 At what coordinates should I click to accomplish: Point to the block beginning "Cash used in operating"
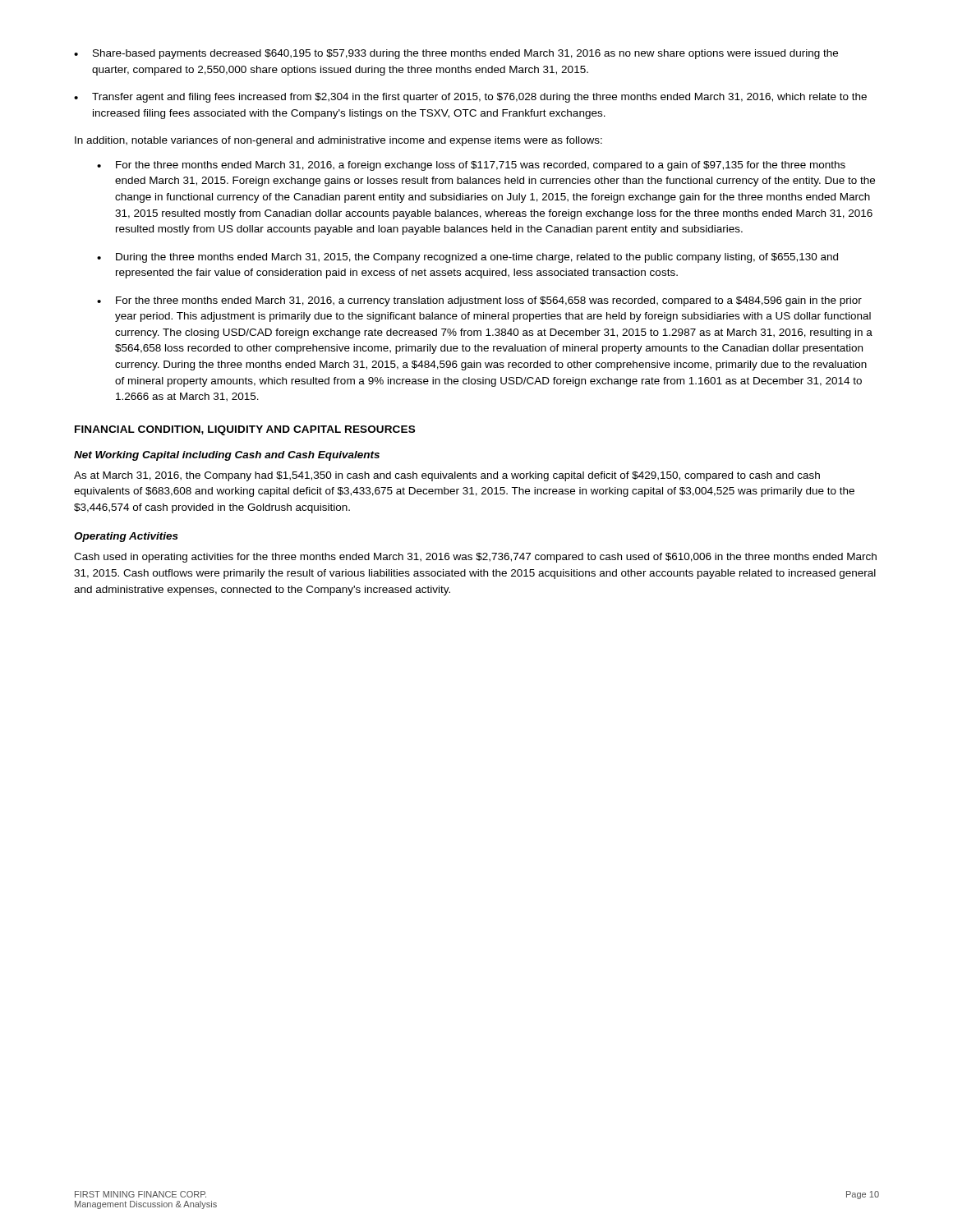click(476, 573)
